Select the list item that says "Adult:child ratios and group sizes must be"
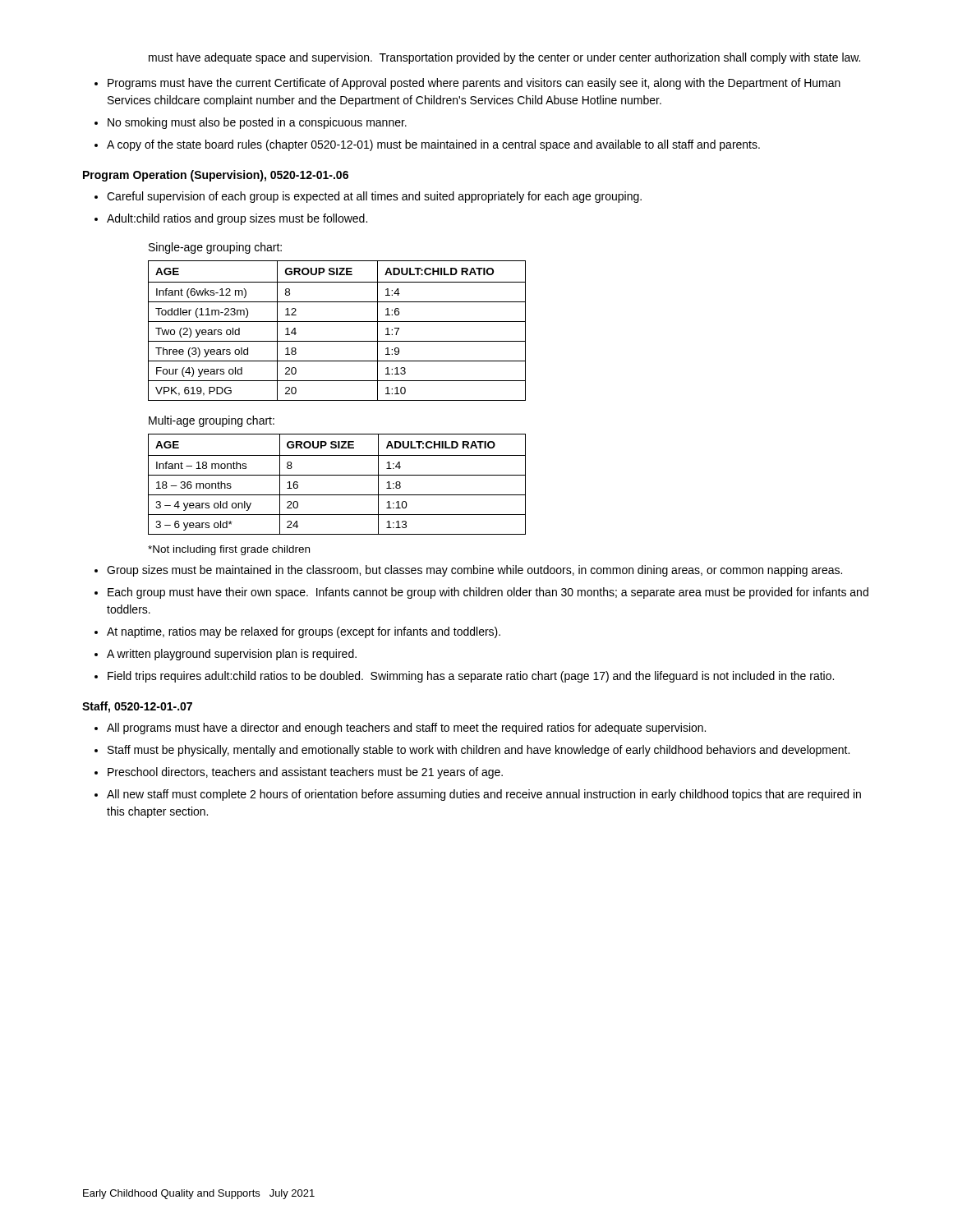The height and width of the screenshot is (1232, 953). point(238,218)
